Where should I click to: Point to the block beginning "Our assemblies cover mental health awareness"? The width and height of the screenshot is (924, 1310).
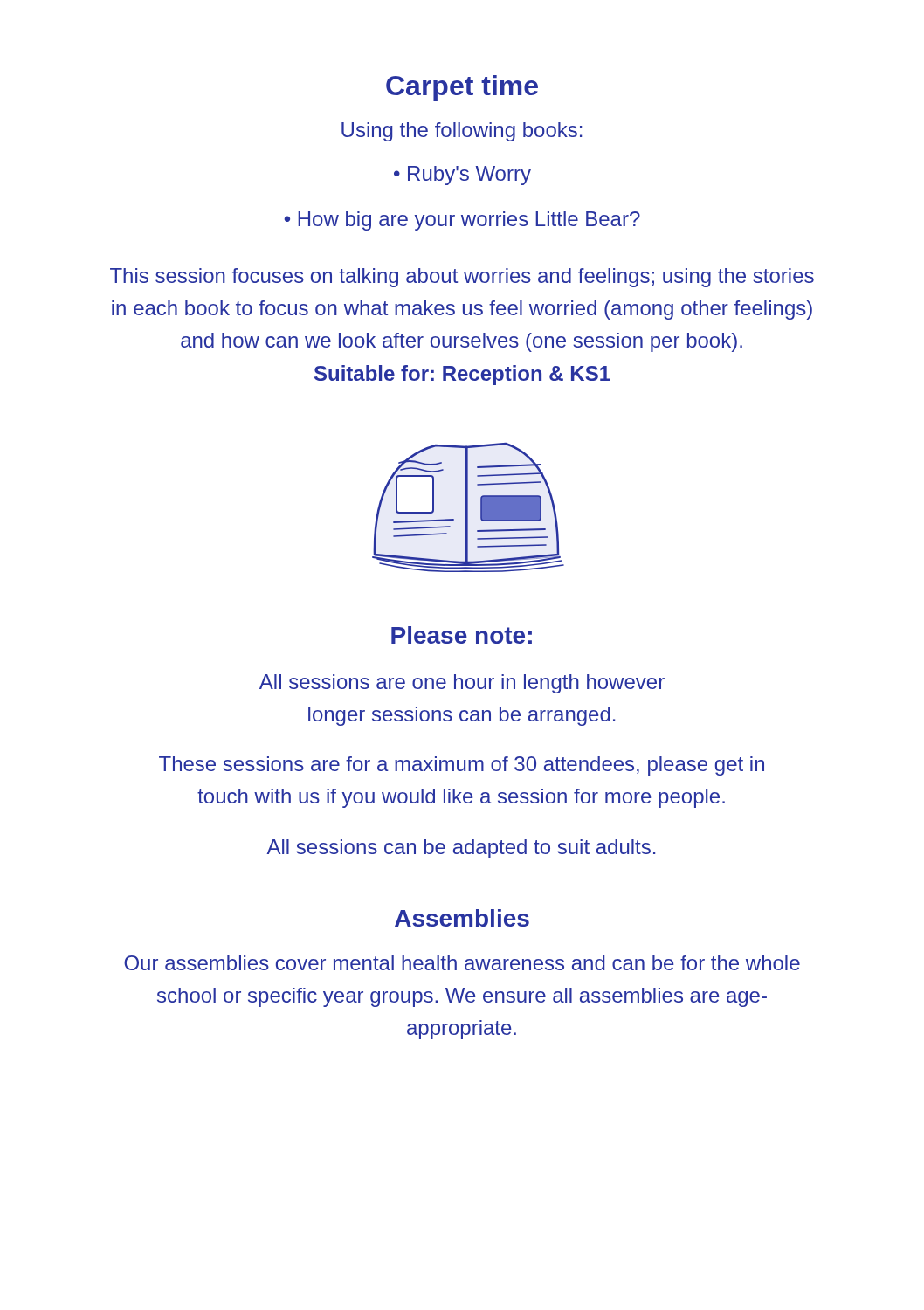[x=462, y=995]
